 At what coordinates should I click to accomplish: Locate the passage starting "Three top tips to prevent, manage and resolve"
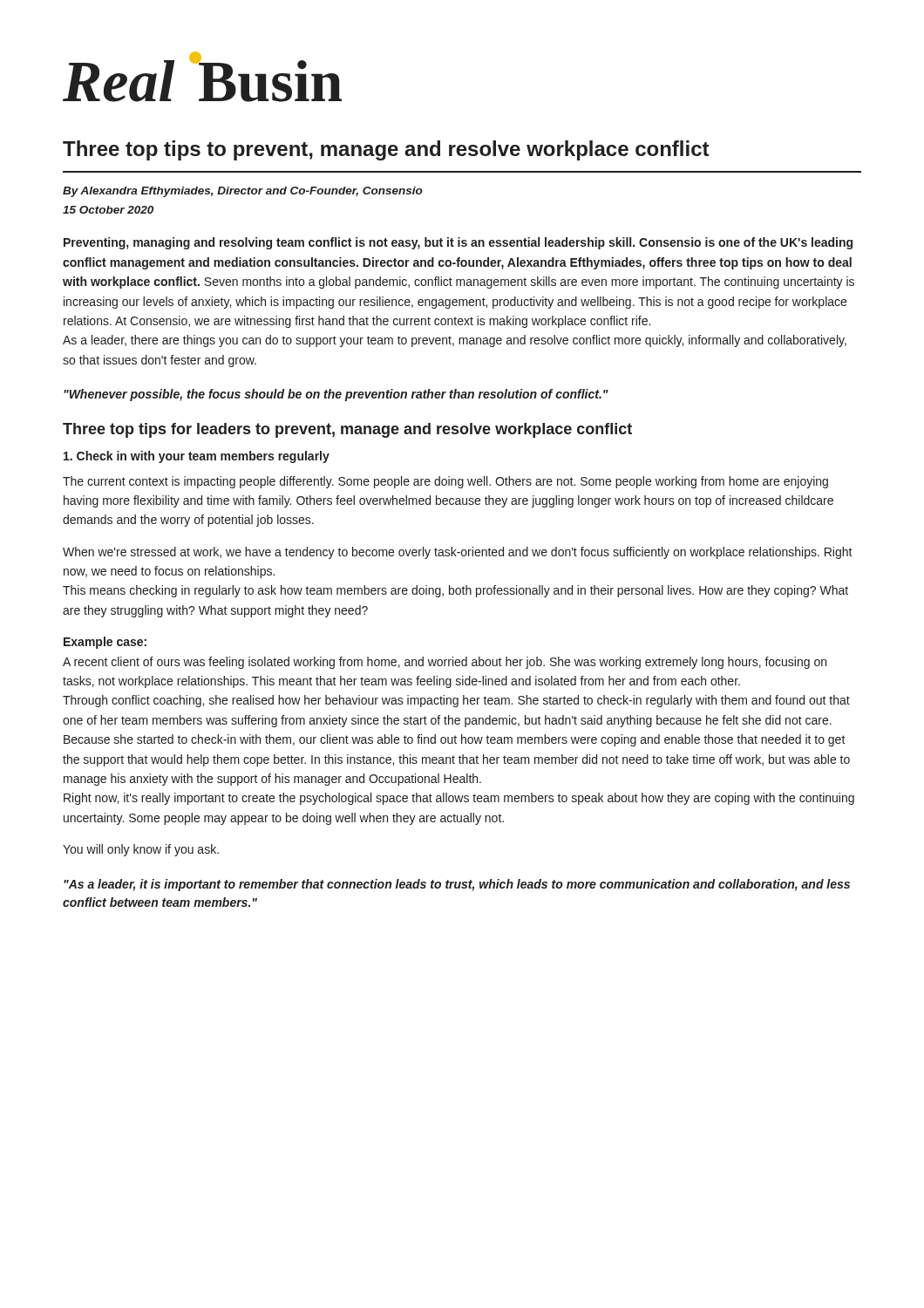pos(386,149)
